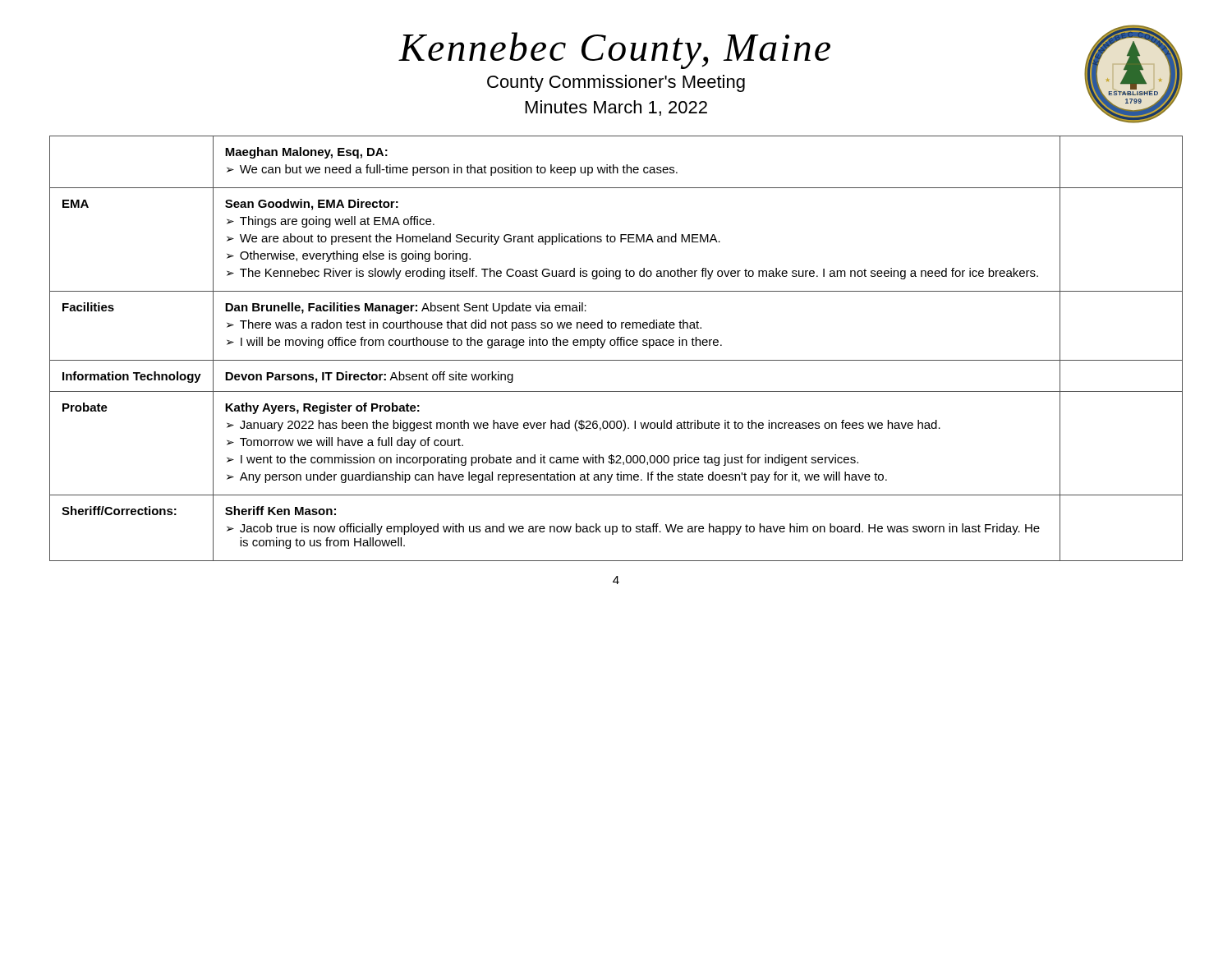The width and height of the screenshot is (1232, 953).
Task: Locate the title that says "Kennebec County, Maine"
Action: 616,47
